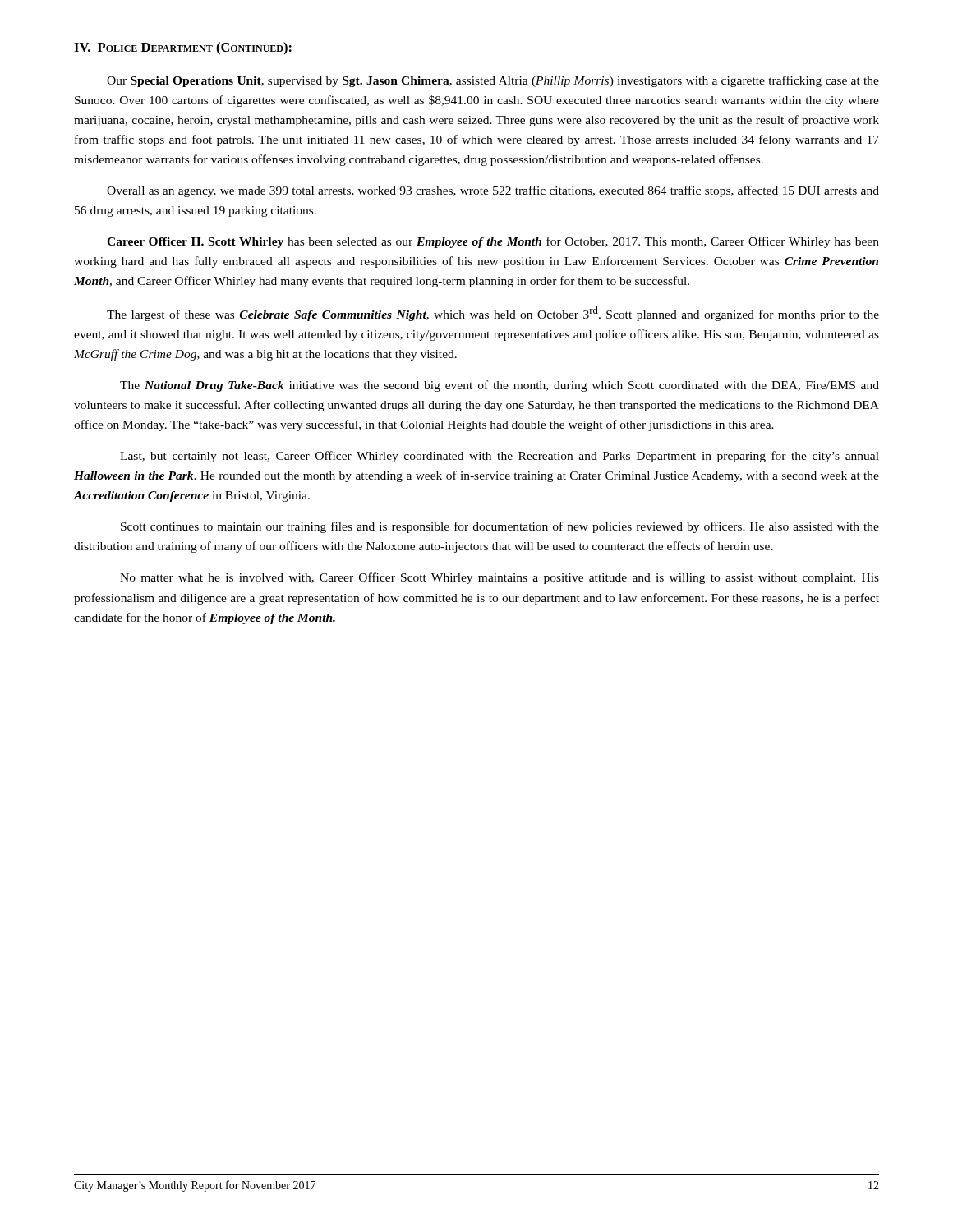Image resolution: width=953 pixels, height=1232 pixels.
Task: Select the text block that reads "The largest of these was"
Action: [476, 332]
